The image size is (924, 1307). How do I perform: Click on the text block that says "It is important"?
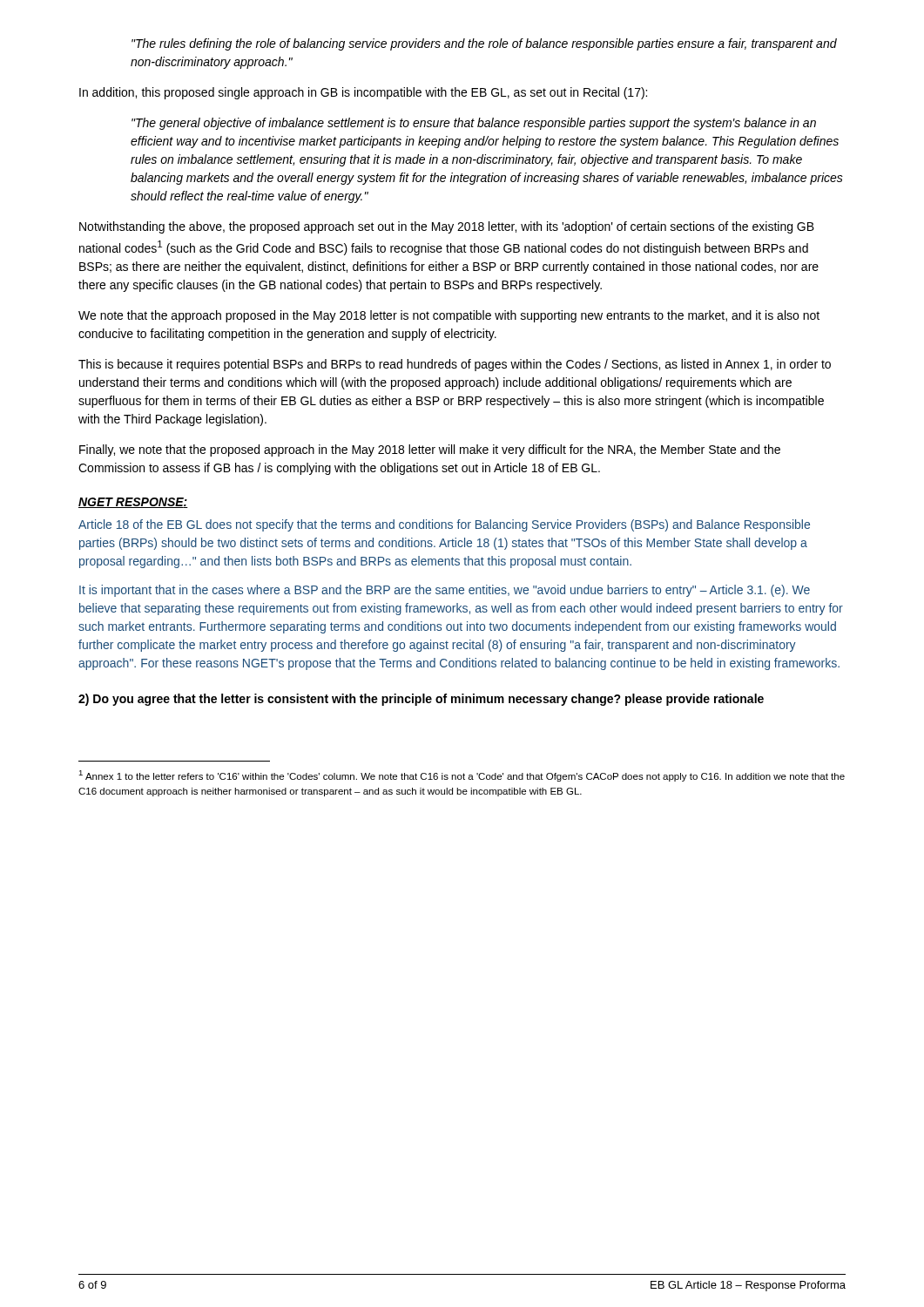(x=462, y=627)
